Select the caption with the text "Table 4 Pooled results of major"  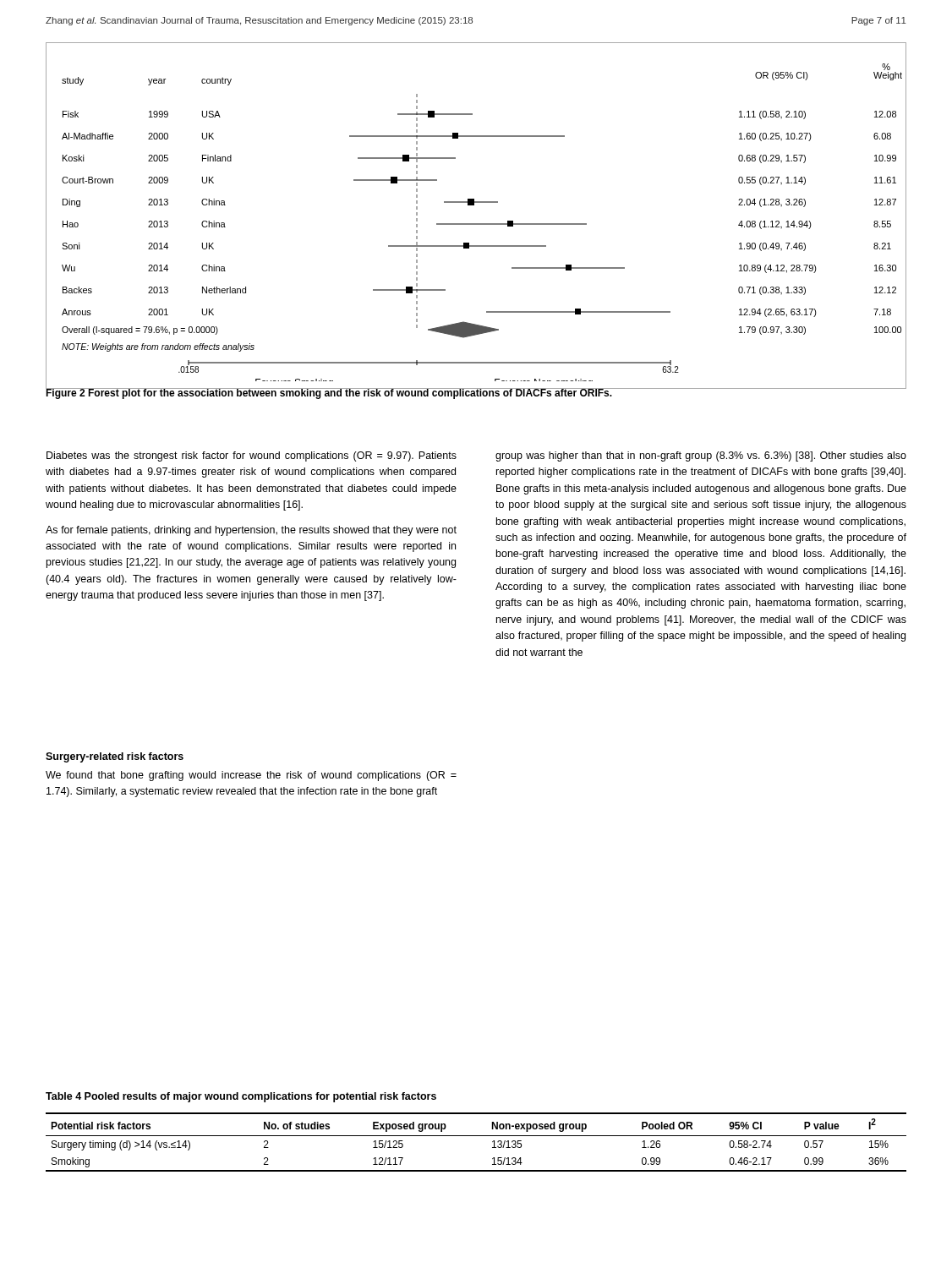(x=241, y=1096)
